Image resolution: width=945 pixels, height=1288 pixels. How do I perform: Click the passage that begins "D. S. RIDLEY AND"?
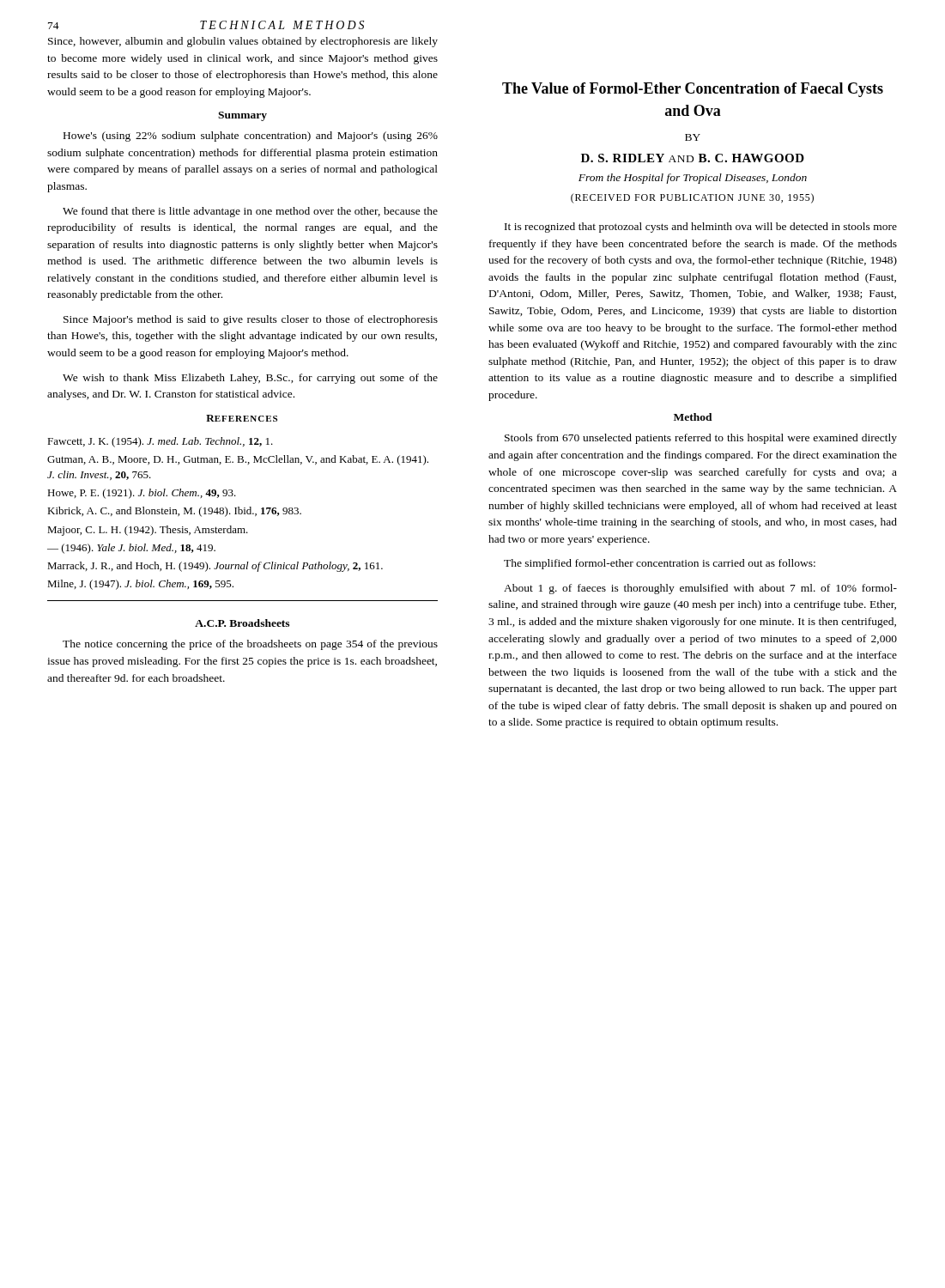point(693,158)
